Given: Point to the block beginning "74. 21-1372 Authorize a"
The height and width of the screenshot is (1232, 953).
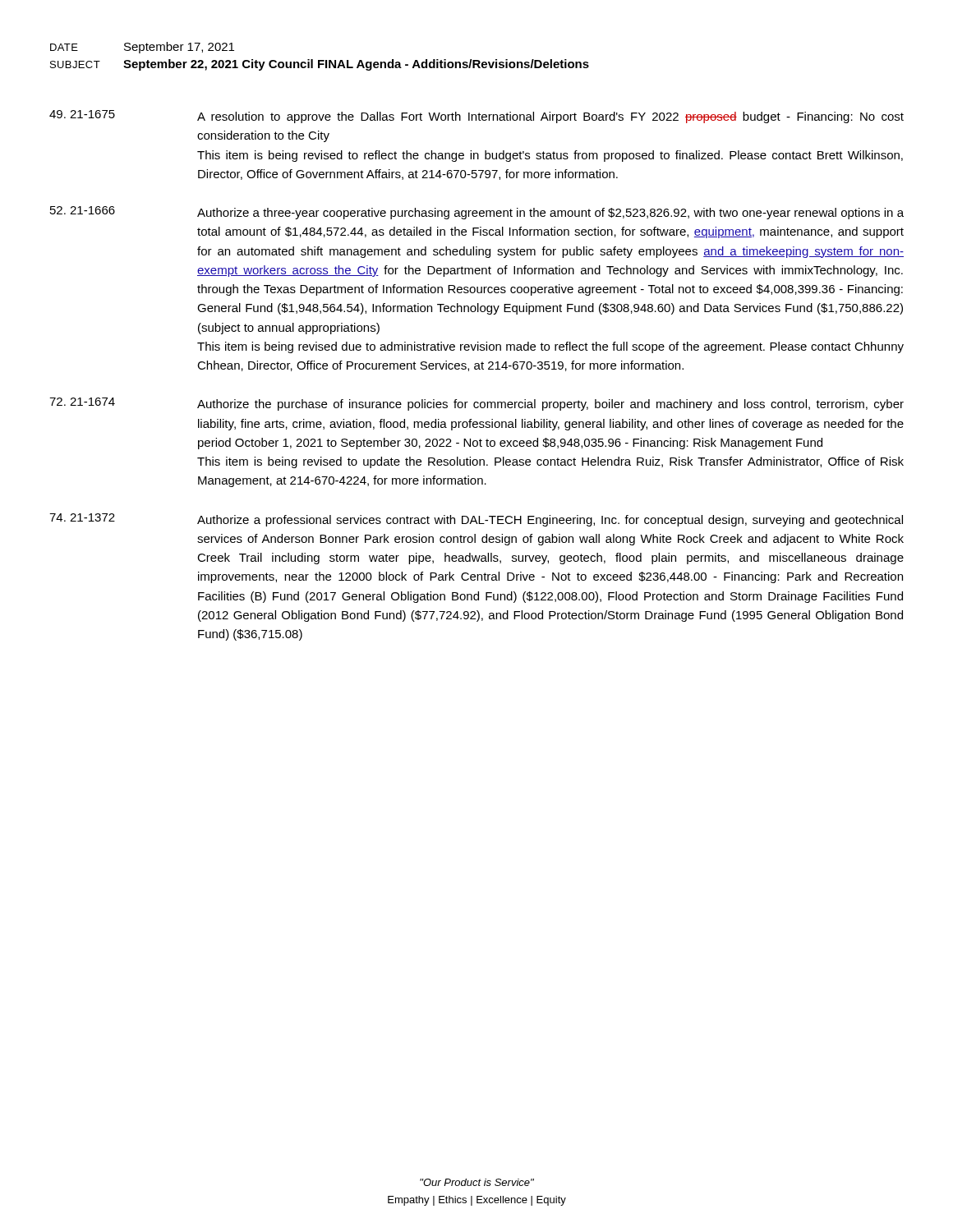Looking at the screenshot, I should [476, 577].
